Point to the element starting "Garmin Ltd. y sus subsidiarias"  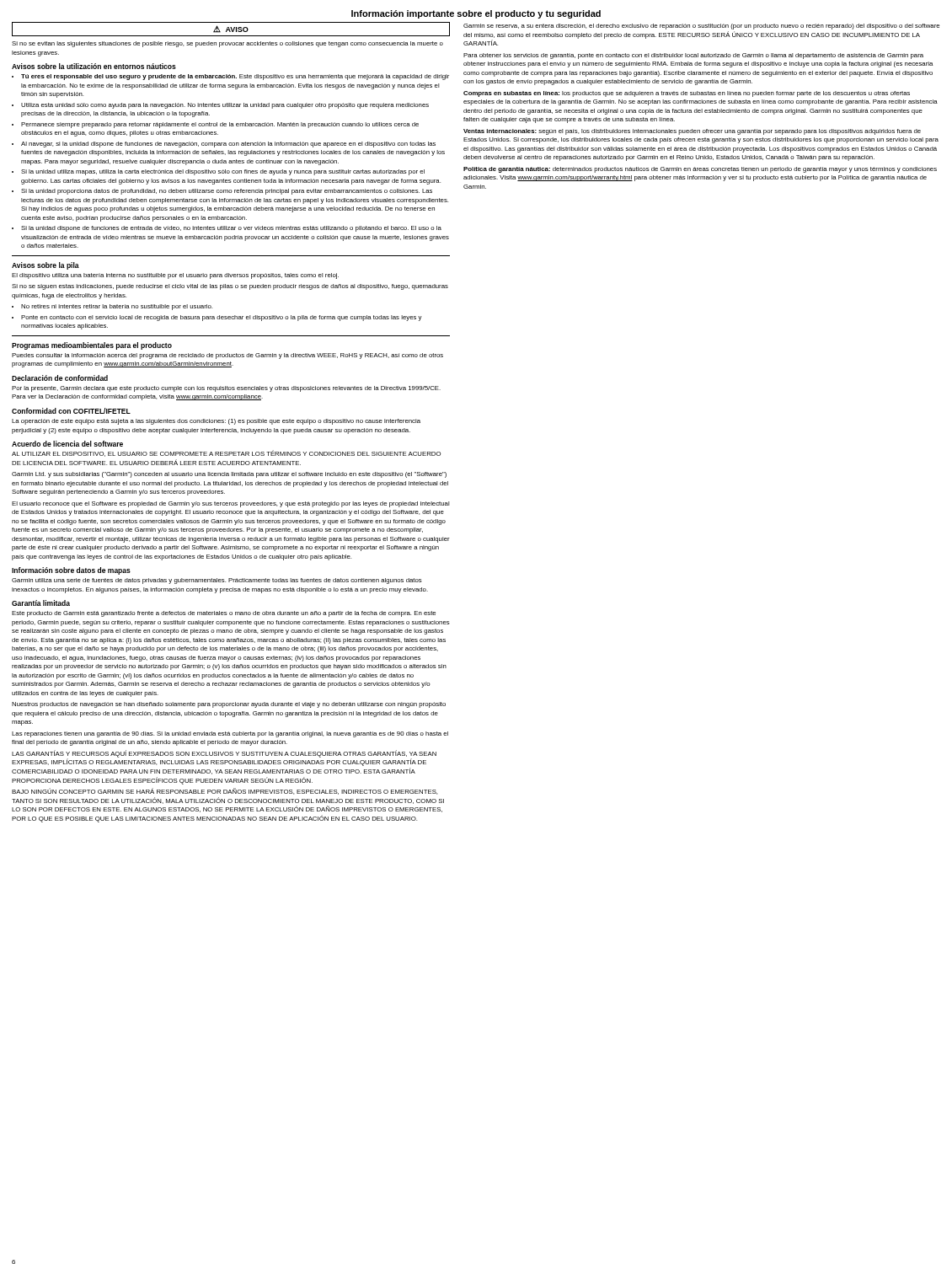[230, 483]
